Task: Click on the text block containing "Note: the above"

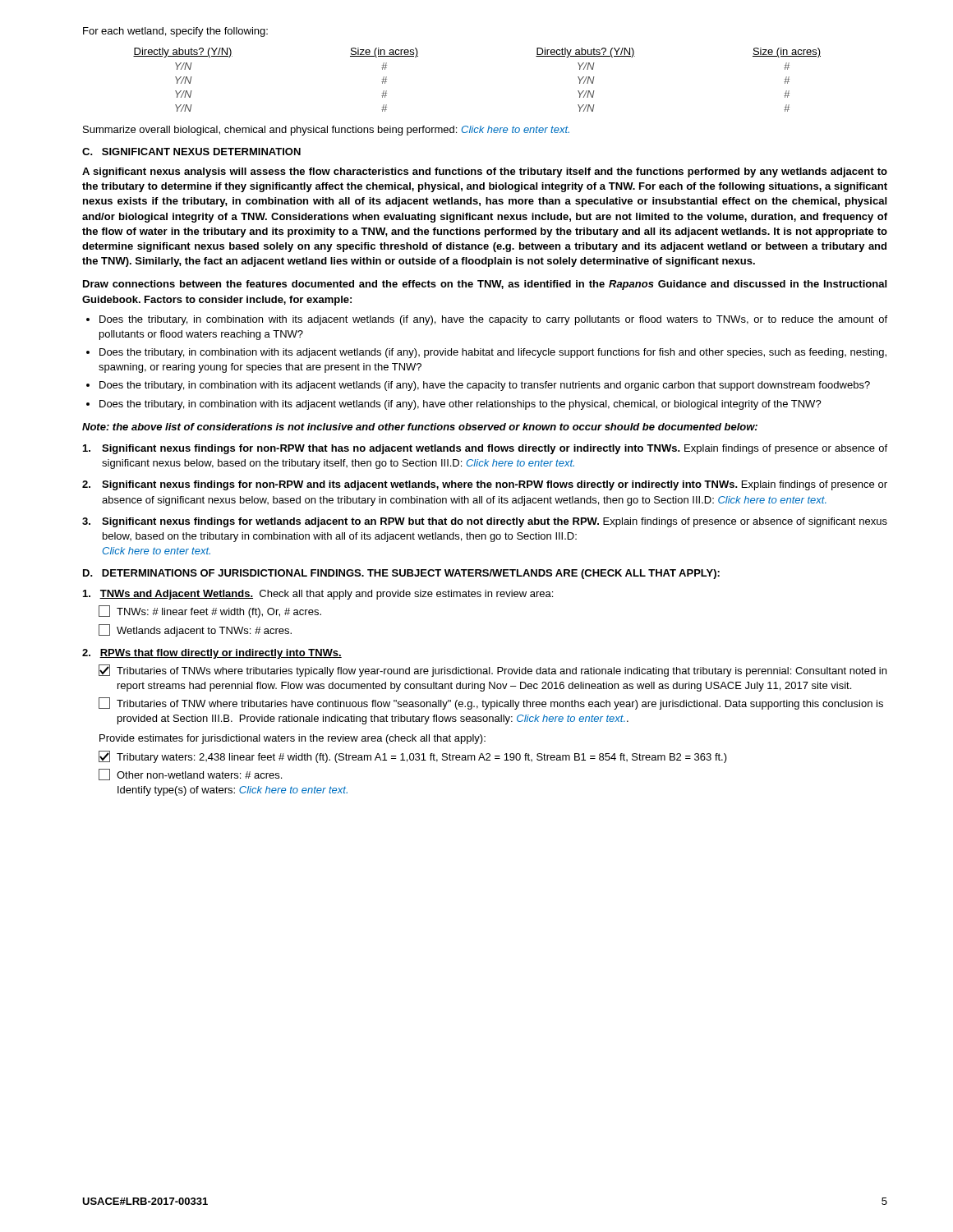Action: click(420, 427)
